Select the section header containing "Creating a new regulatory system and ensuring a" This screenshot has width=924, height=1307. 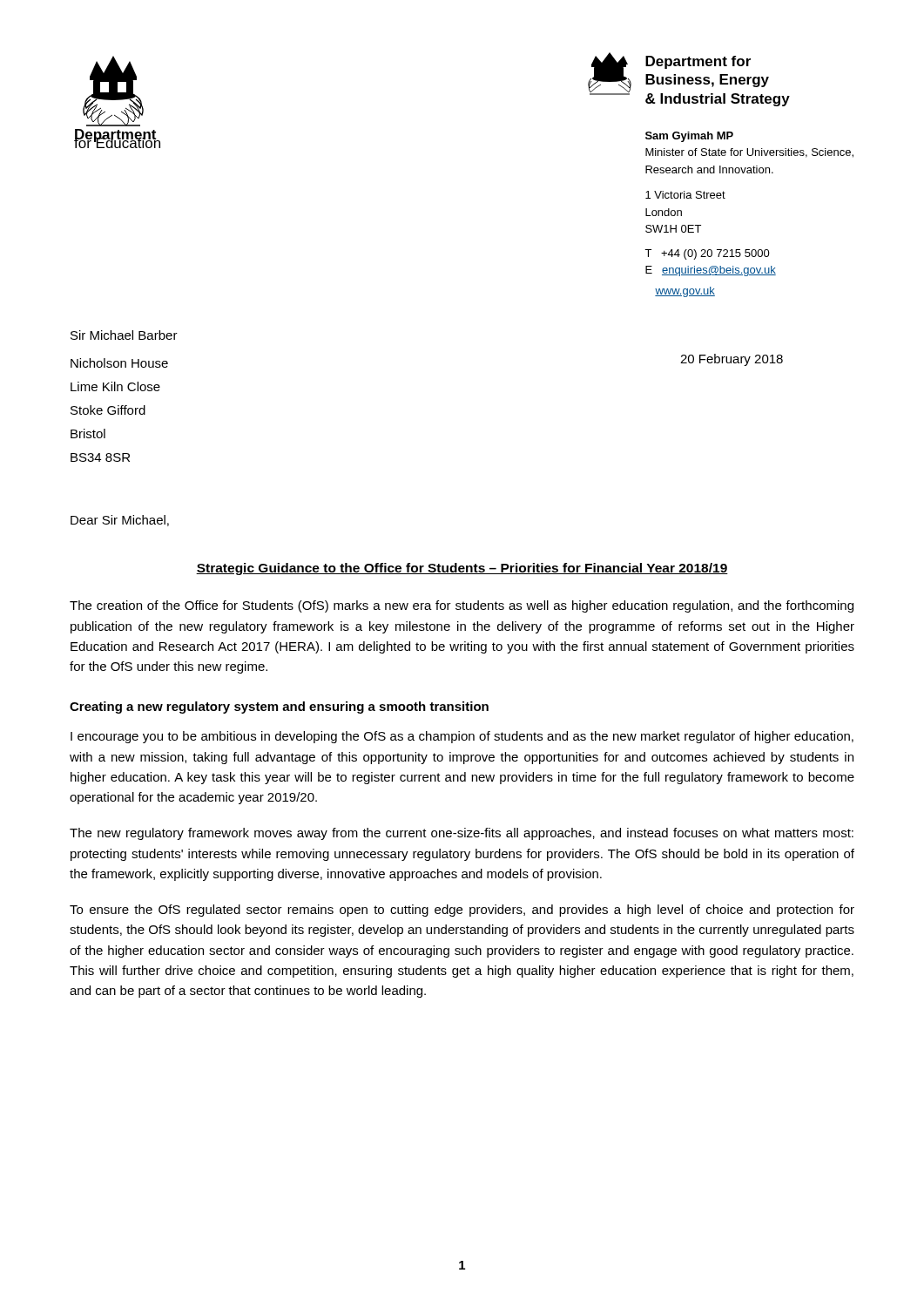coord(279,706)
